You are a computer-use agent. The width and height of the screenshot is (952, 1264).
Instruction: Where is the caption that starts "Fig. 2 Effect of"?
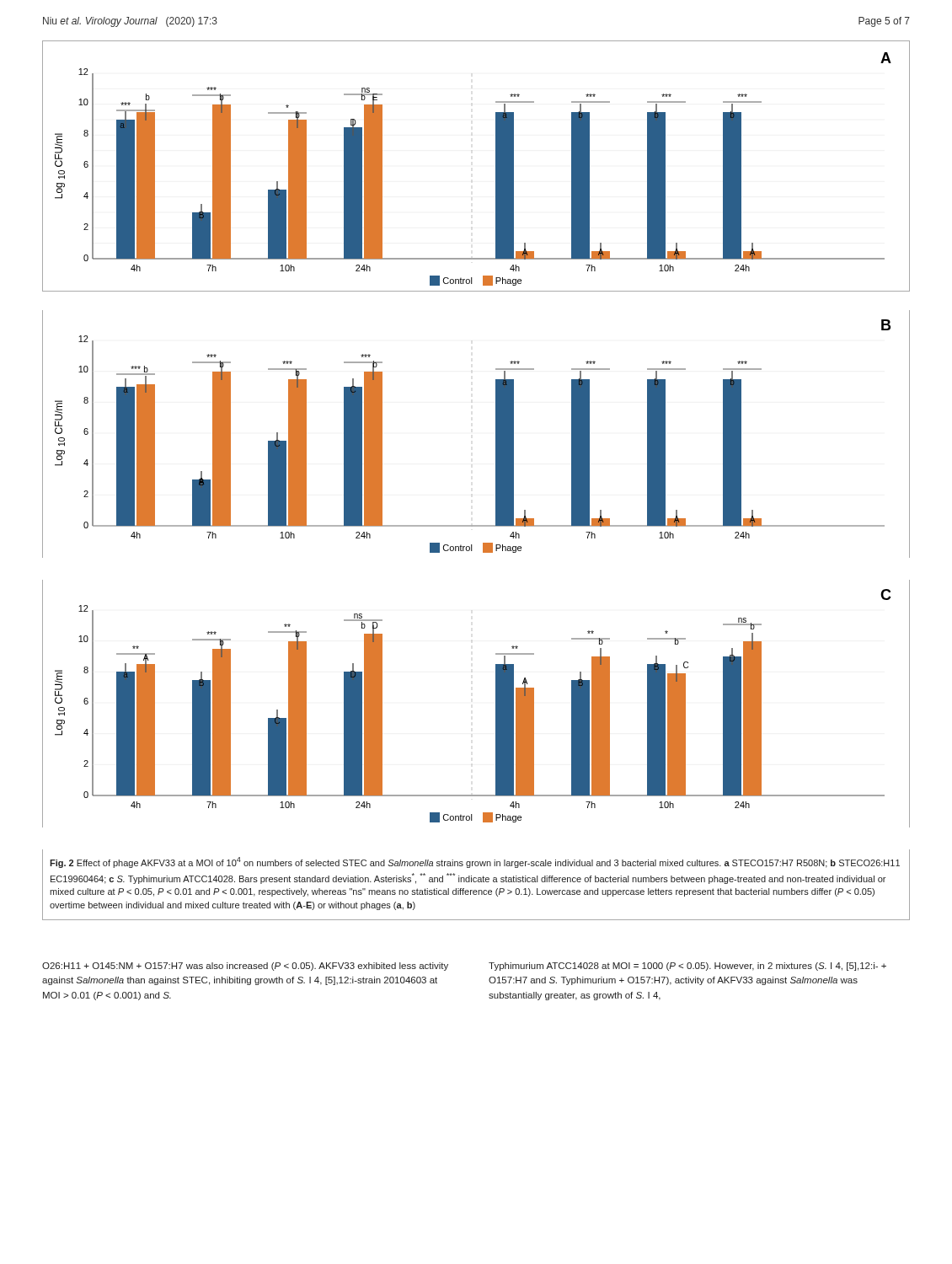pos(475,883)
